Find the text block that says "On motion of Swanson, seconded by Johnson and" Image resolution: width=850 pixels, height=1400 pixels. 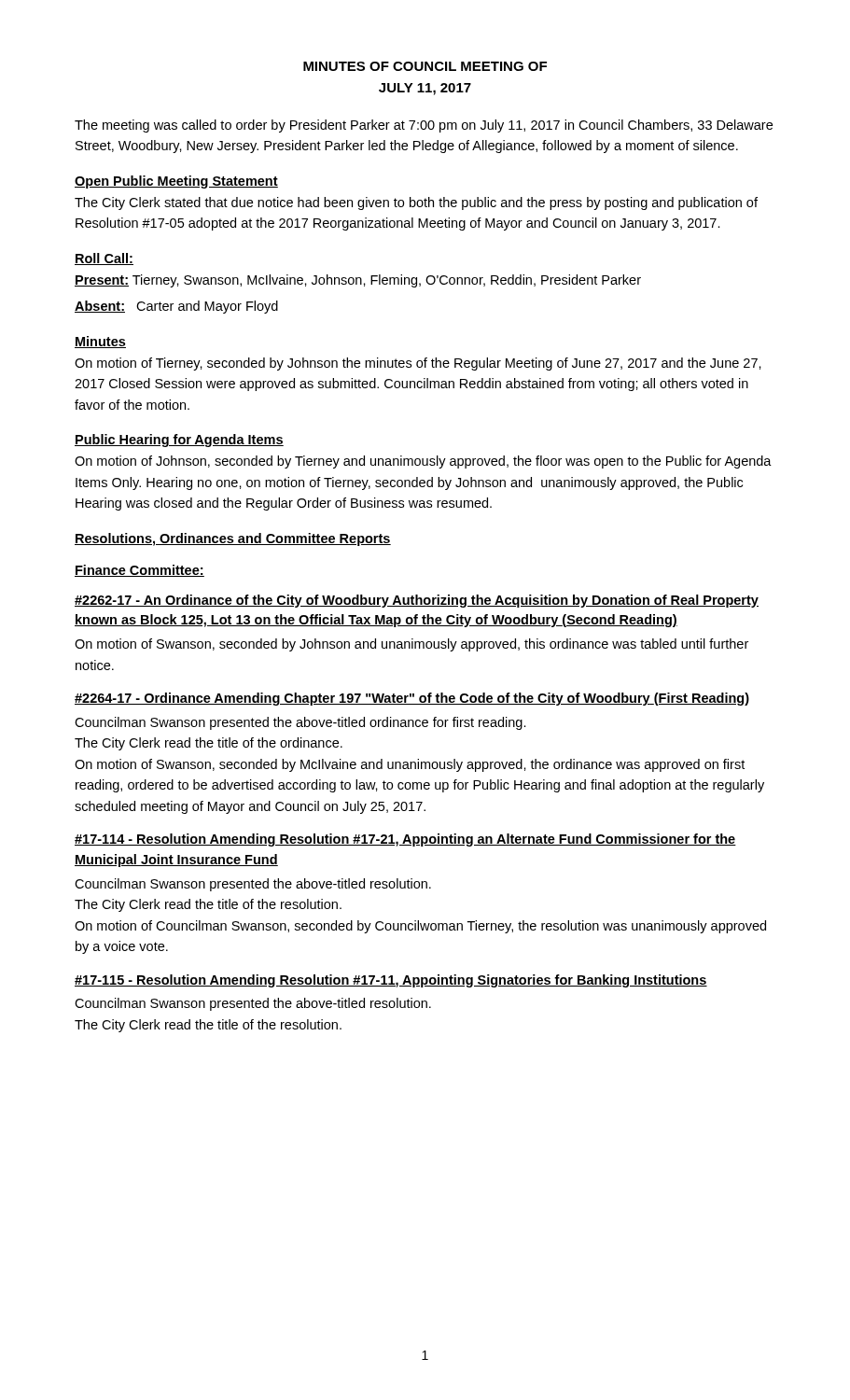tap(412, 655)
